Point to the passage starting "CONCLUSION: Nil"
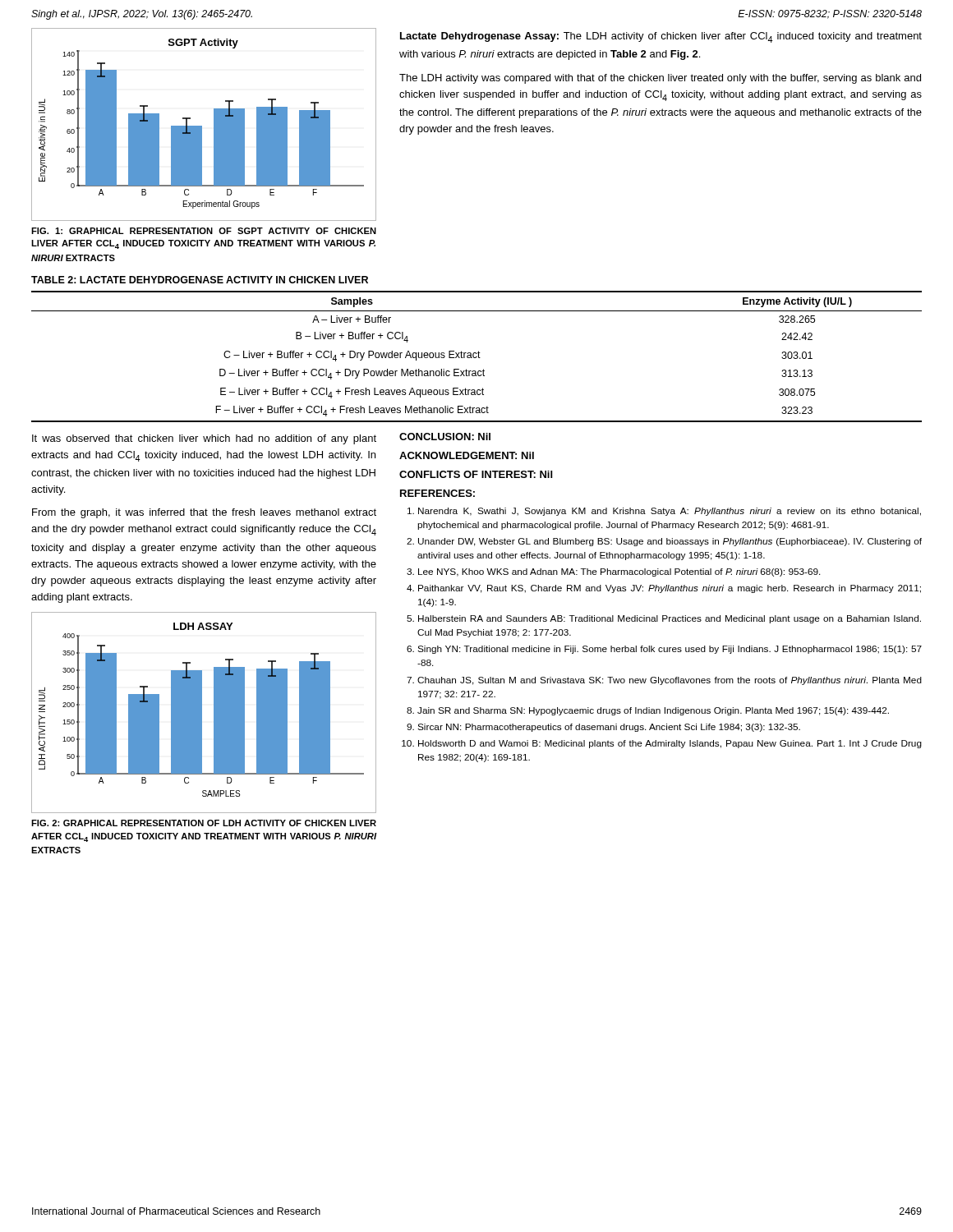The image size is (953, 1232). tap(445, 436)
